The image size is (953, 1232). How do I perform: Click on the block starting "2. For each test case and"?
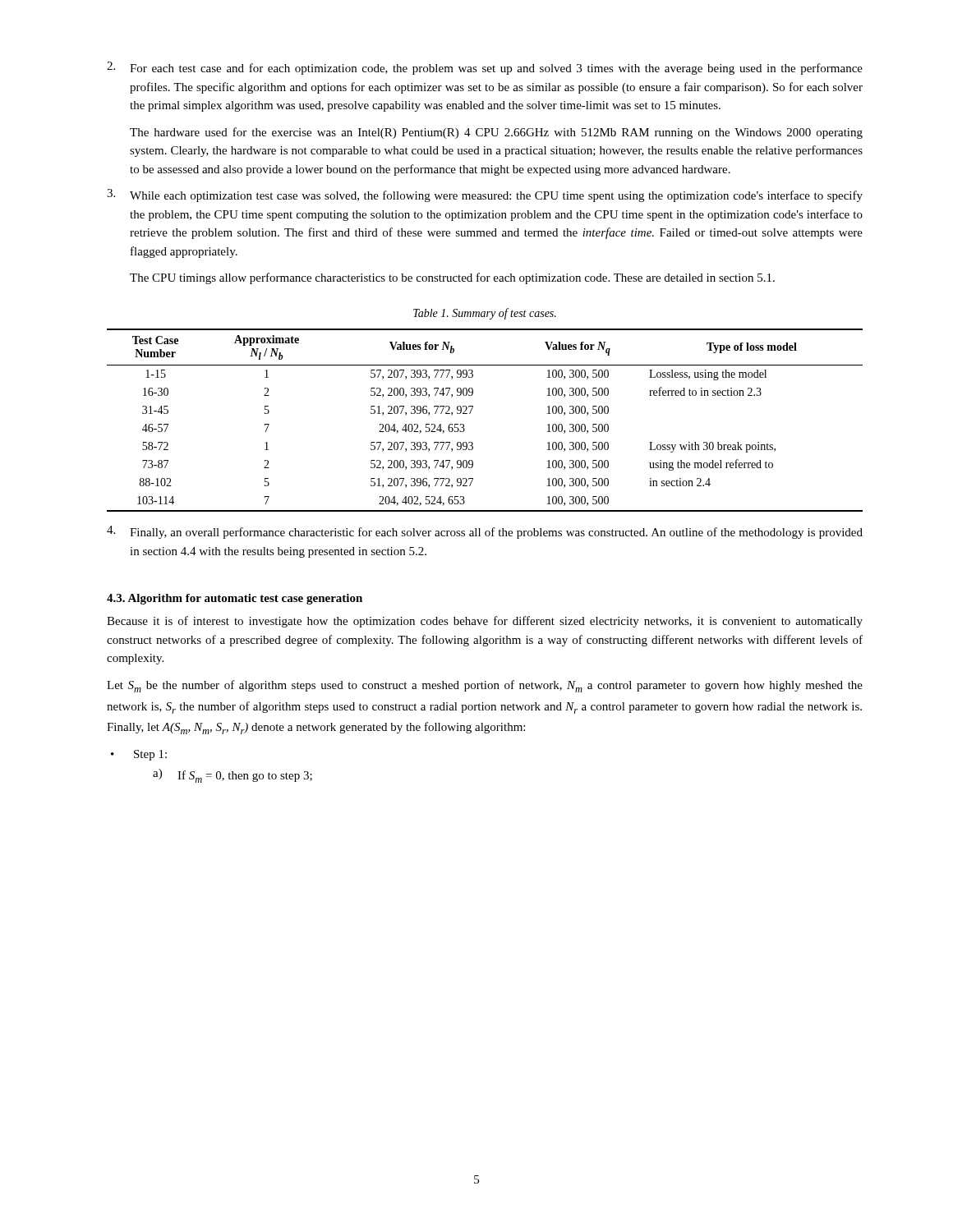[485, 87]
